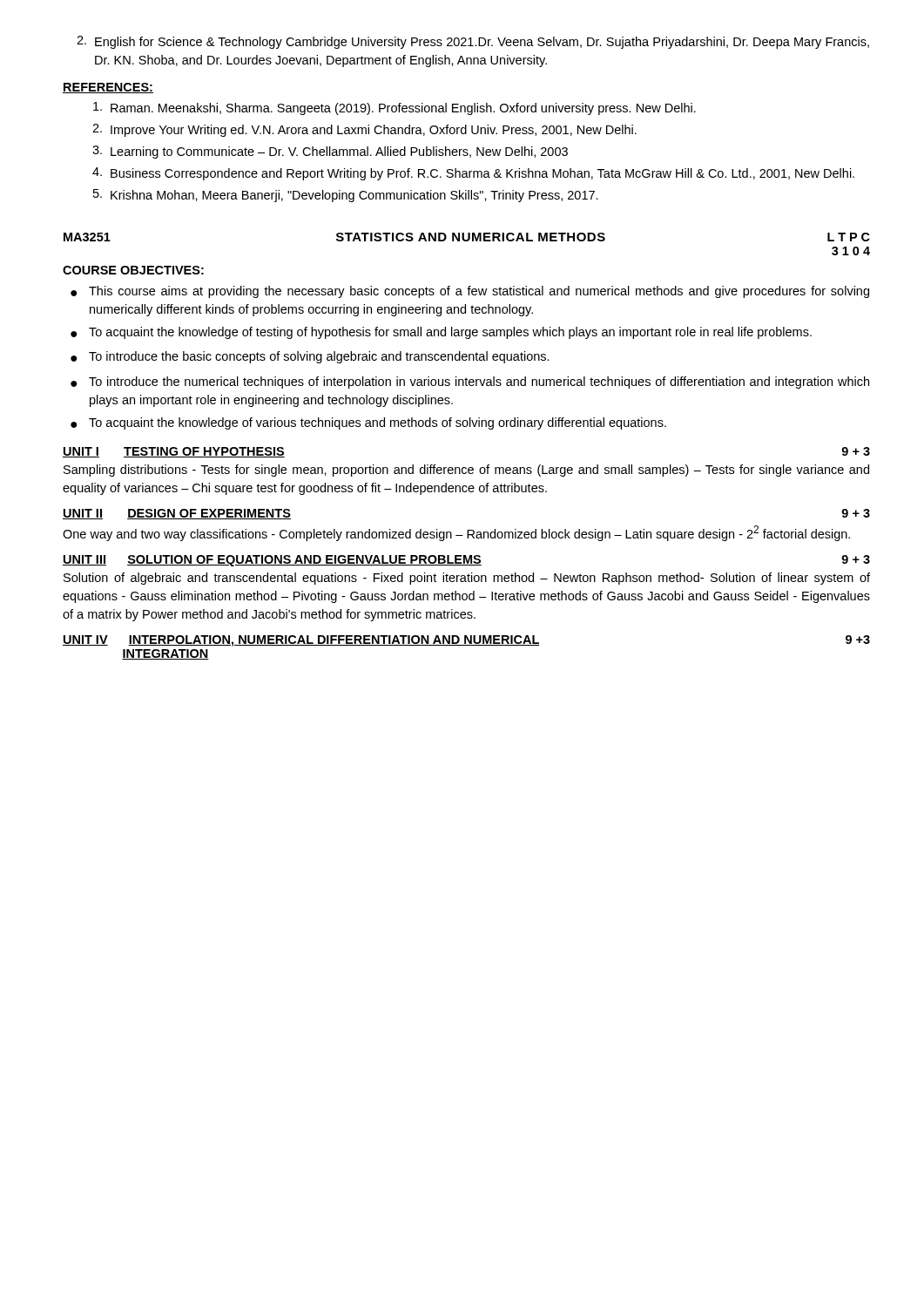Find the list item that reads "● To introduce the numerical"
The image size is (924, 1307).
470,391
